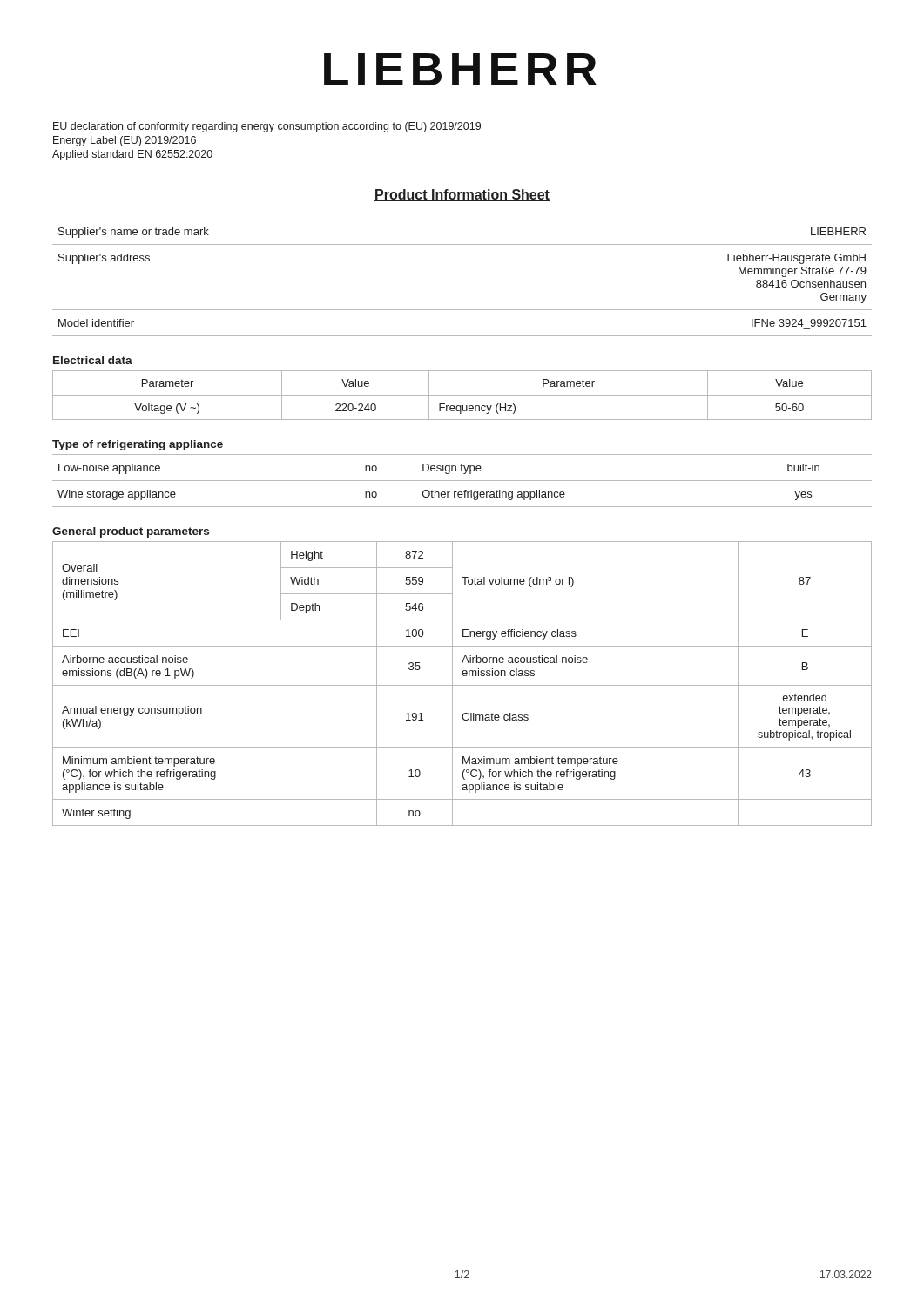
Task: Point to "Type of refrigerating appliance"
Action: [138, 444]
